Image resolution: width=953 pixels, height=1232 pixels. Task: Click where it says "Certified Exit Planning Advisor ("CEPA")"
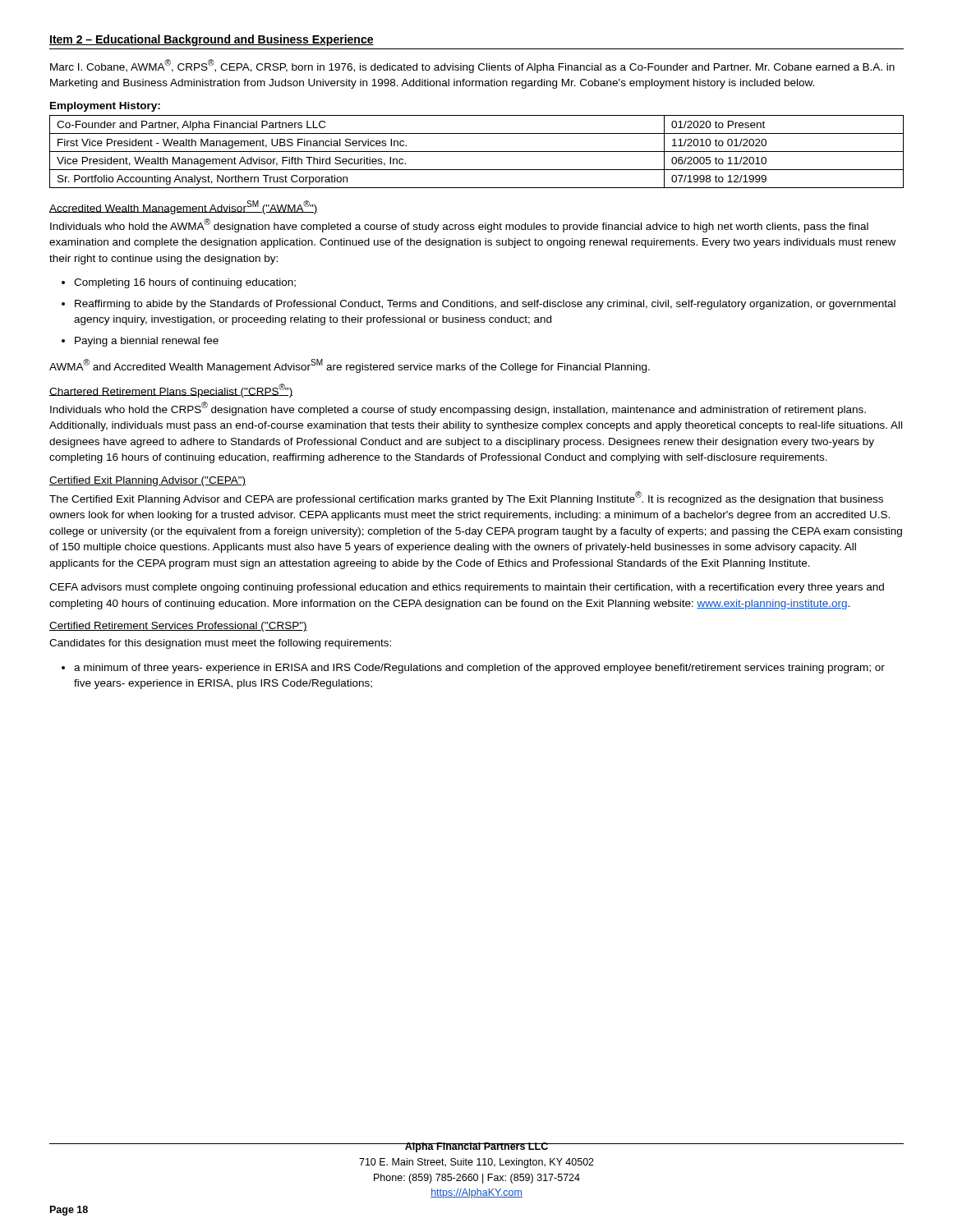[147, 481]
